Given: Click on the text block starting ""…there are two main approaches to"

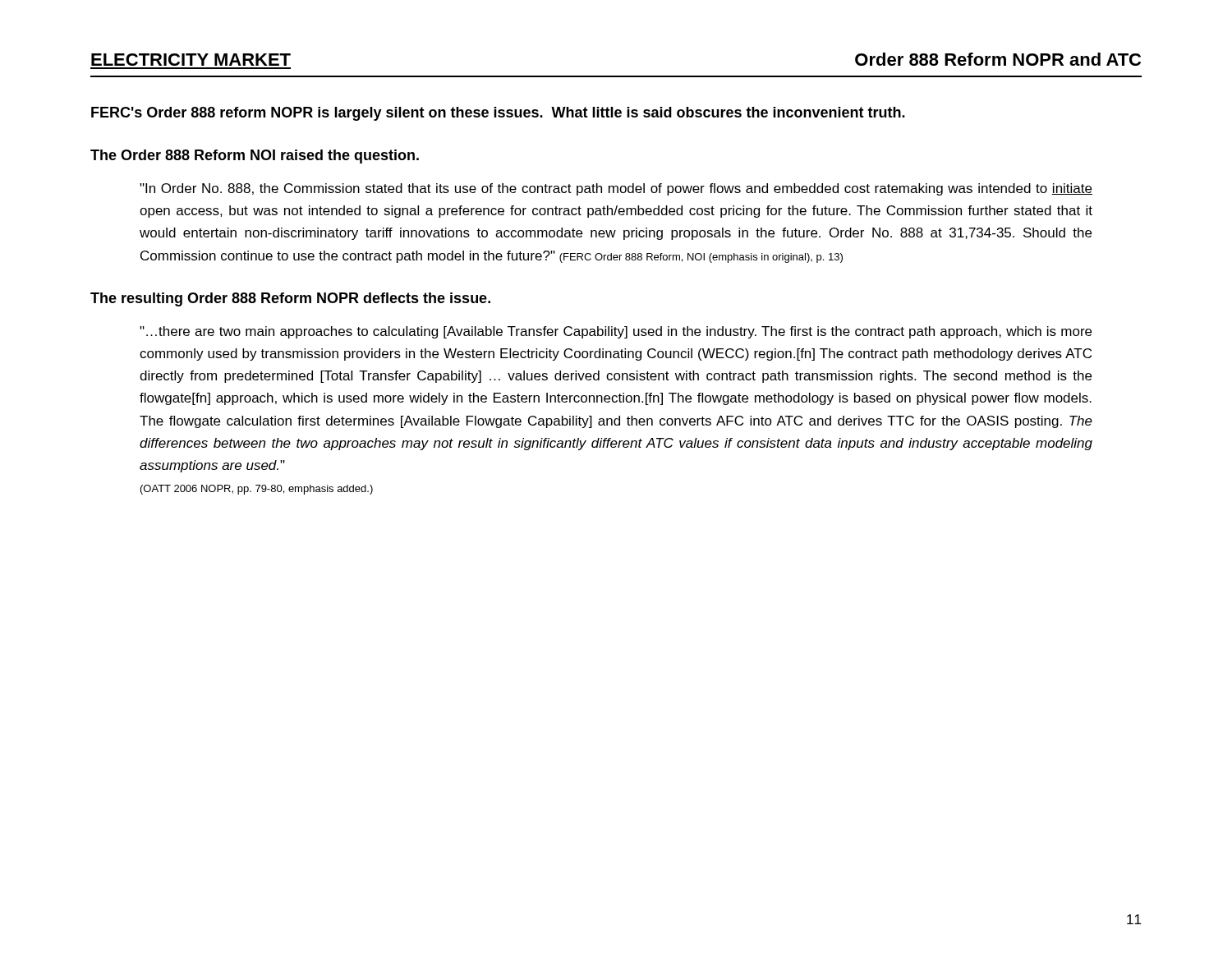Looking at the screenshot, I should 616,409.
